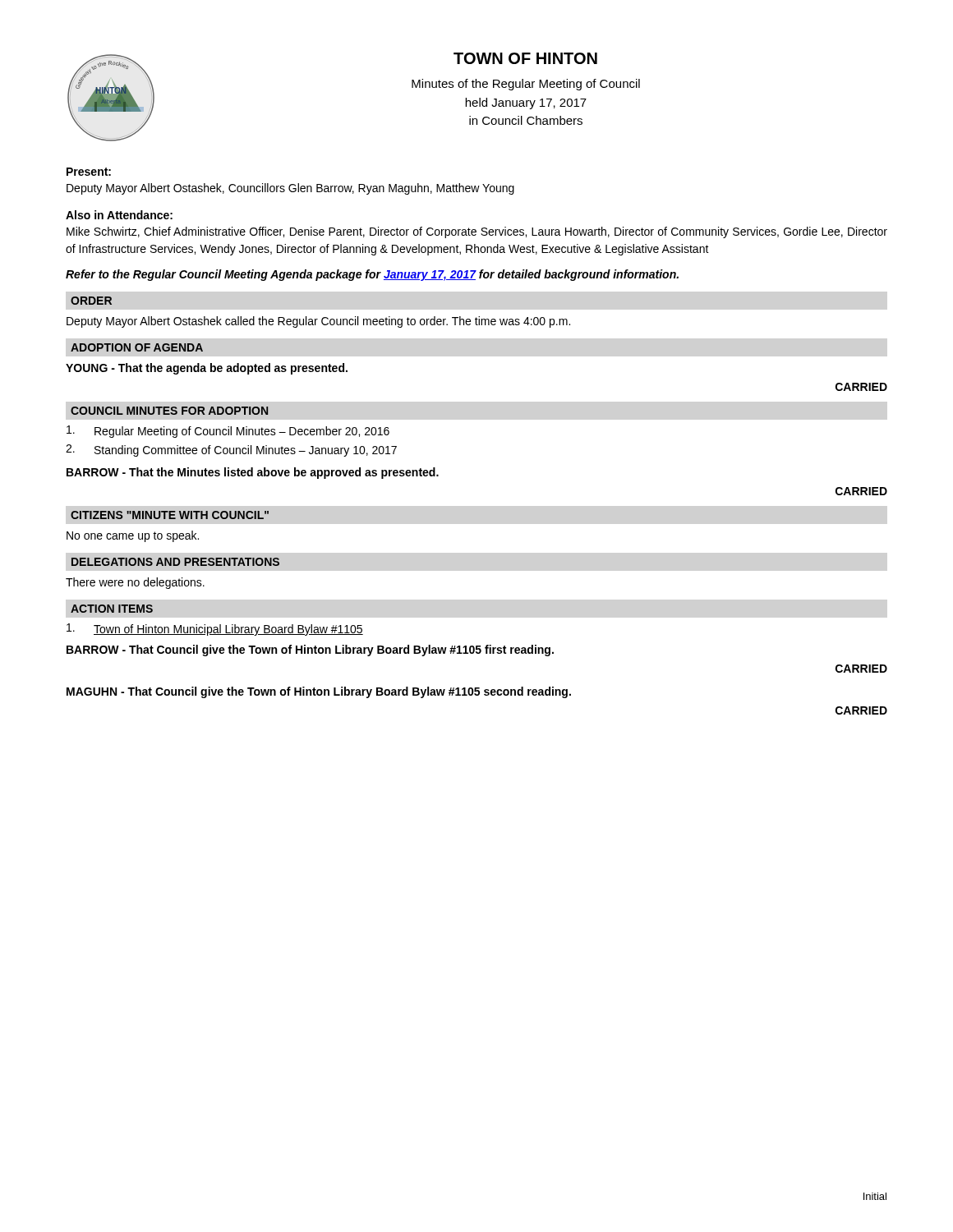Click where it says "There were no delegations."
953x1232 pixels.
(x=135, y=582)
